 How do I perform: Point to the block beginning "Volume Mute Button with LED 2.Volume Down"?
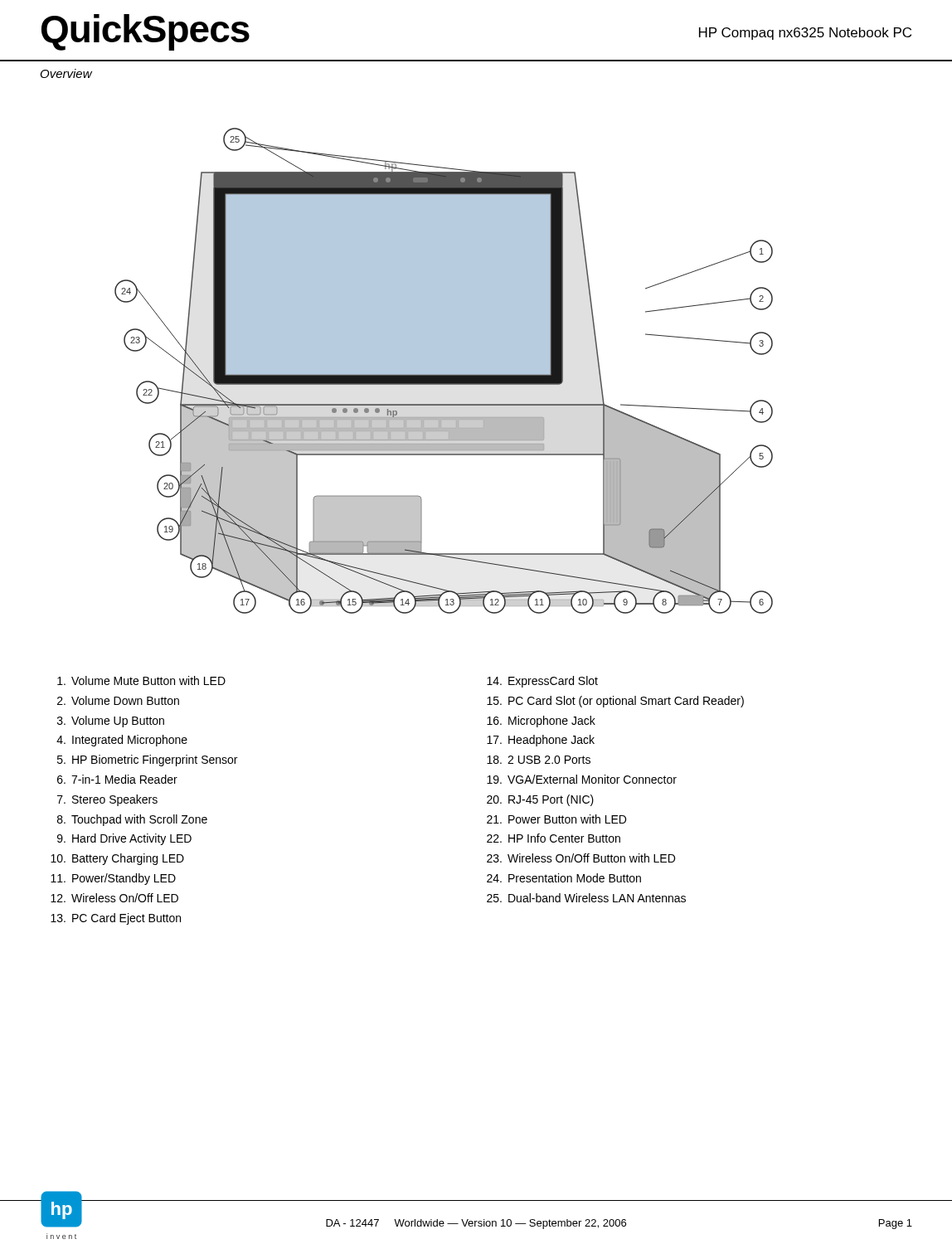click(476, 800)
